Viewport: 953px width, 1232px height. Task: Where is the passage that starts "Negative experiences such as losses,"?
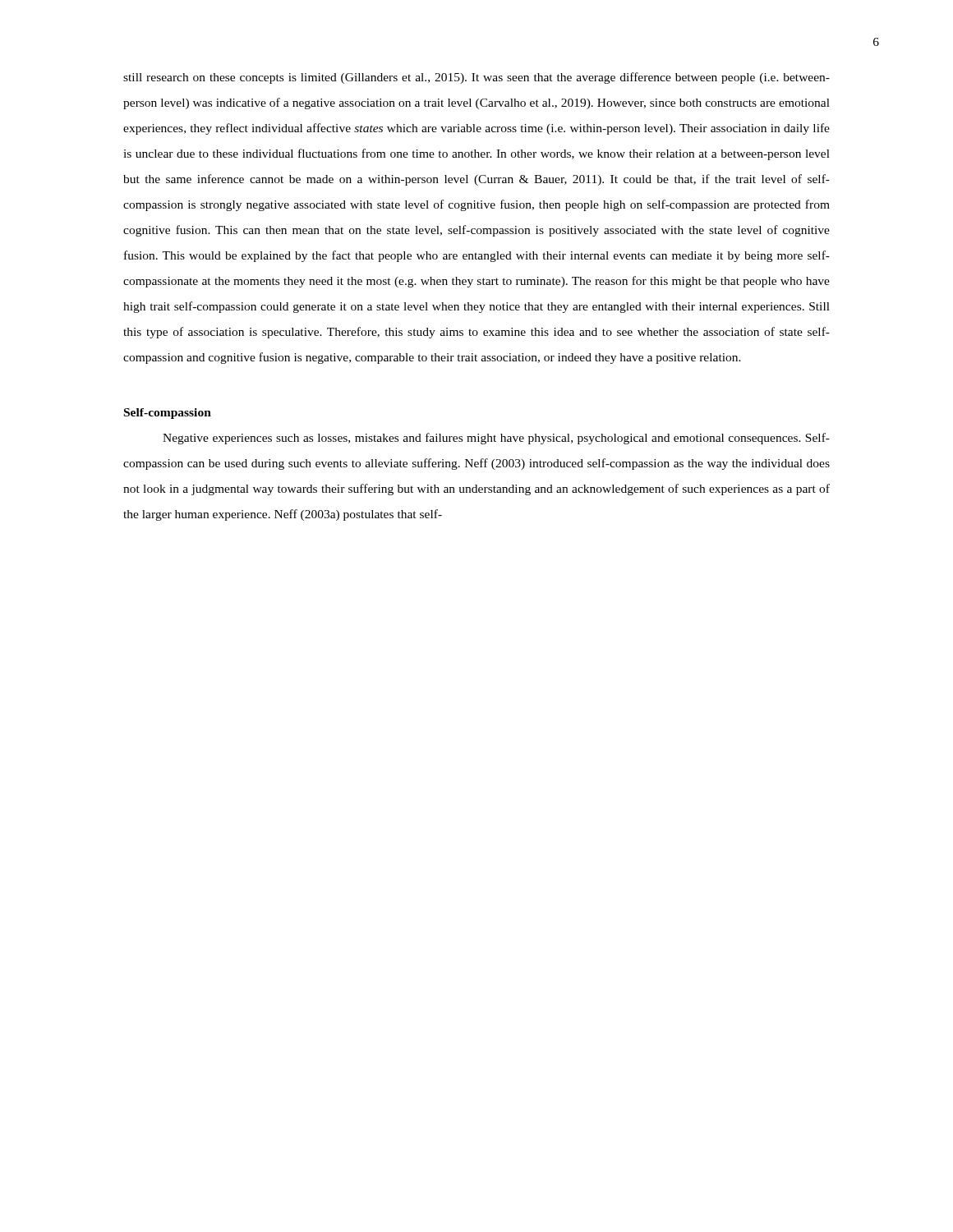coord(476,476)
